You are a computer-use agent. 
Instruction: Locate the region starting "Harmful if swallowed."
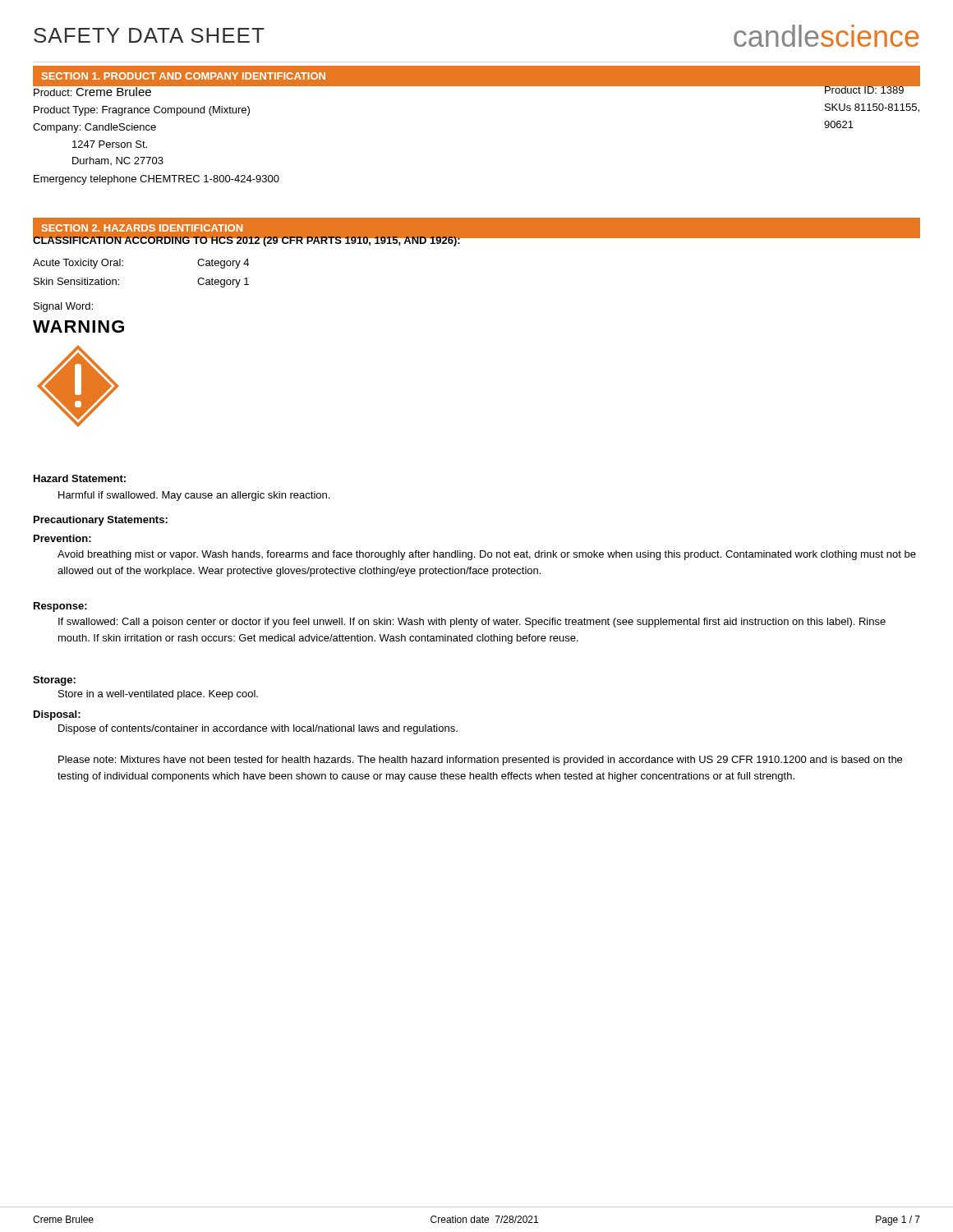(194, 495)
